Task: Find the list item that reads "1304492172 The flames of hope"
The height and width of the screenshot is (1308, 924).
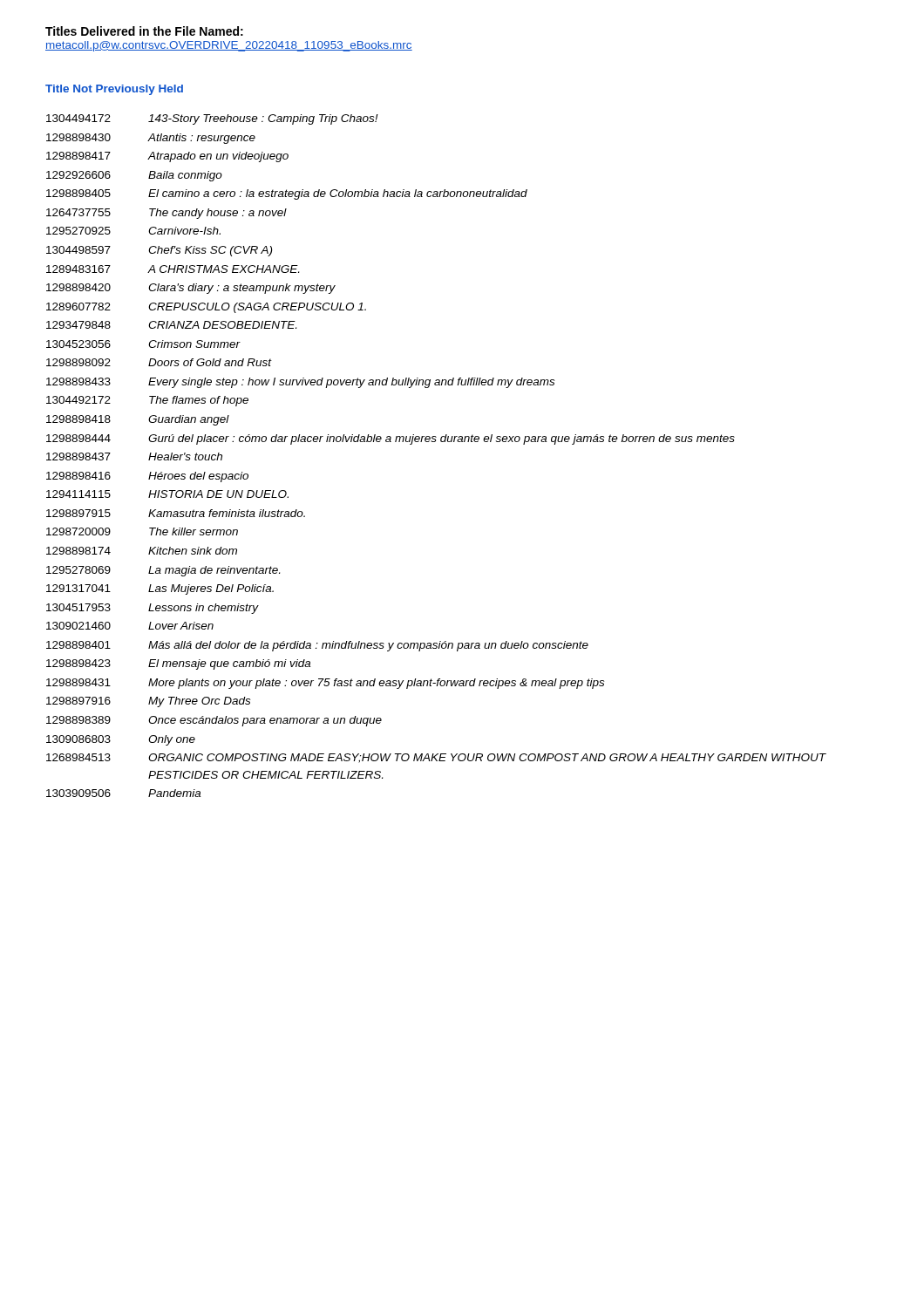Action: pos(147,401)
